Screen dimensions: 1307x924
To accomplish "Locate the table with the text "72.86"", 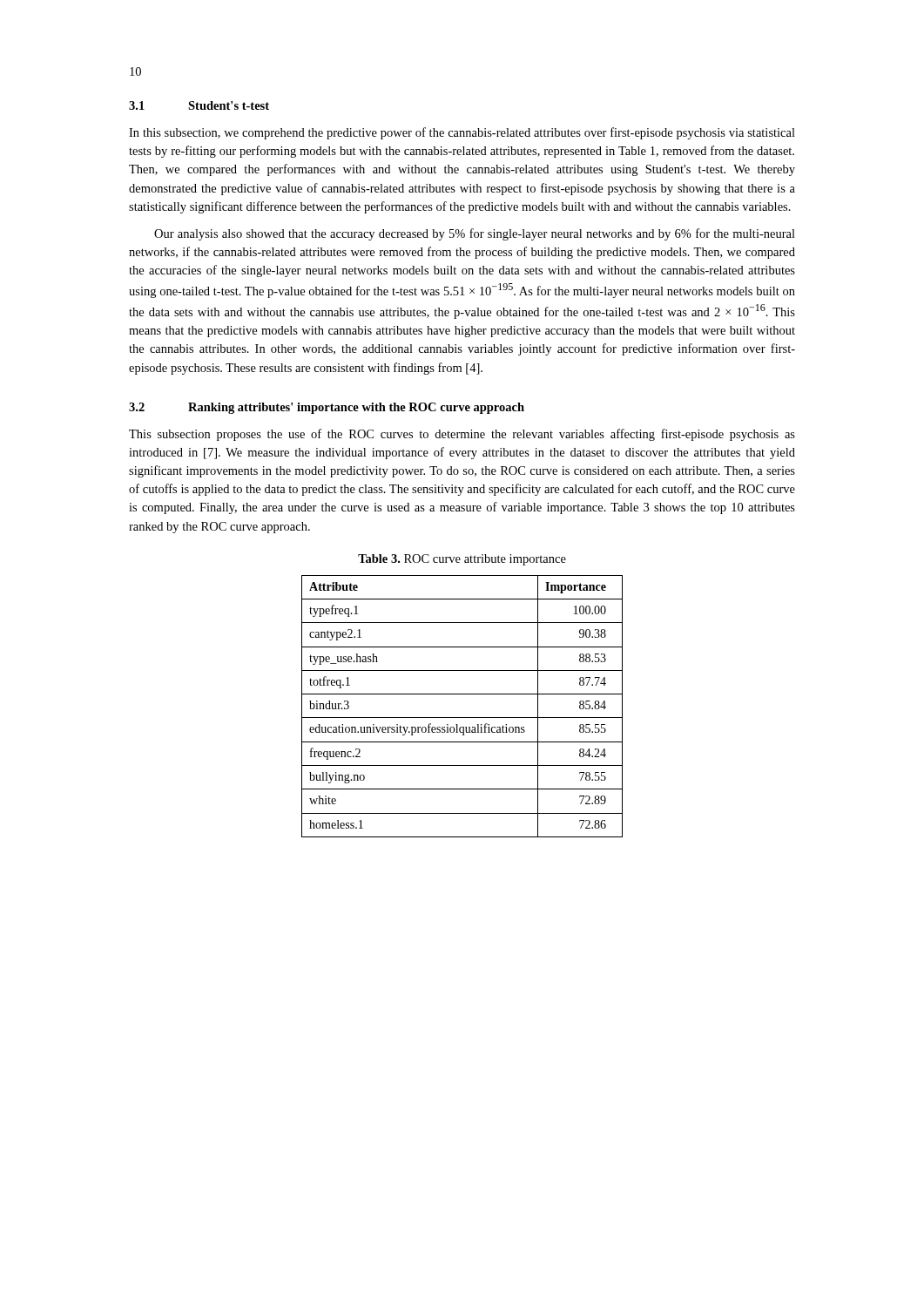I will click(462, 706).
